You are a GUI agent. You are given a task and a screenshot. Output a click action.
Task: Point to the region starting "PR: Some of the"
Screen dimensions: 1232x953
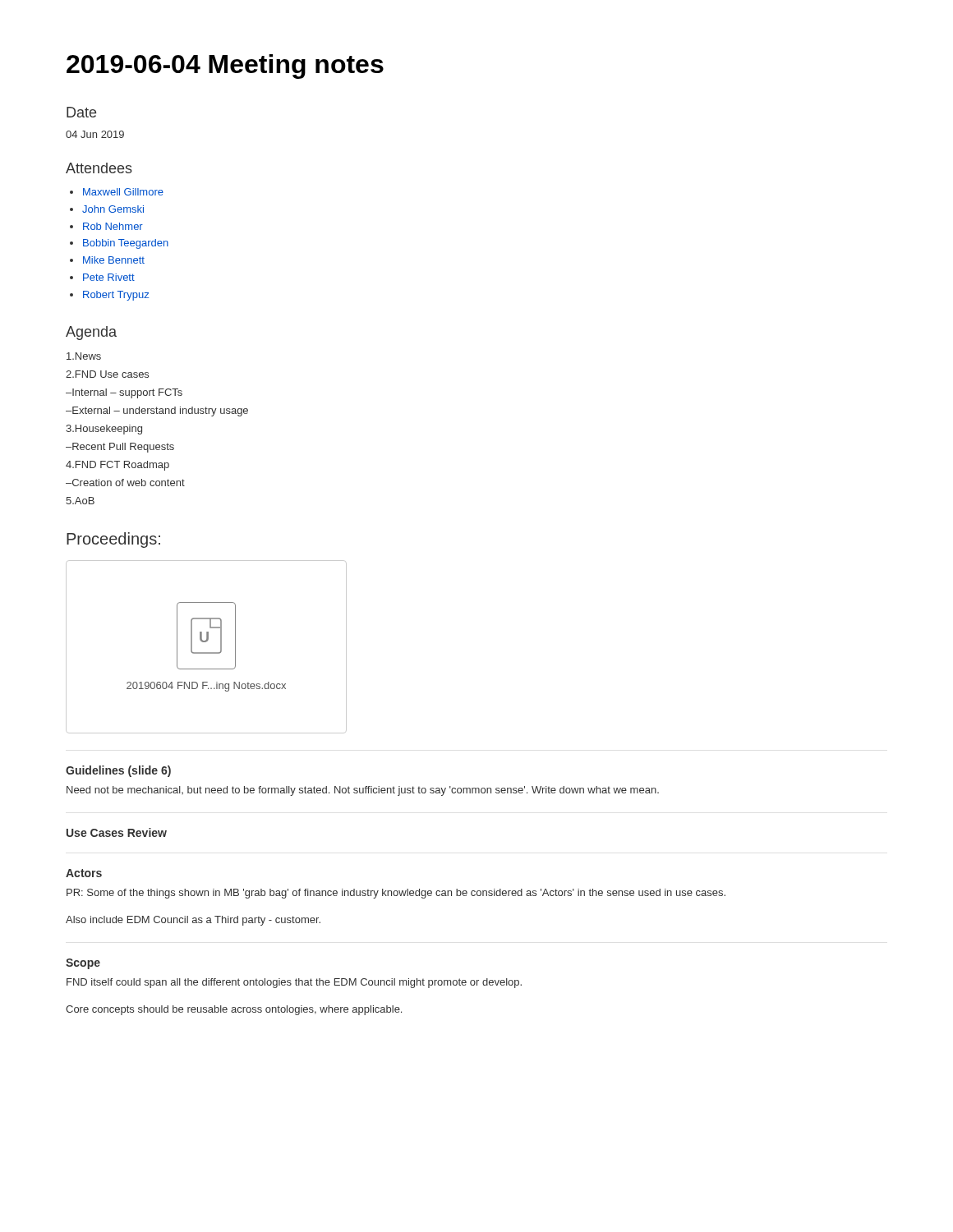476,893
